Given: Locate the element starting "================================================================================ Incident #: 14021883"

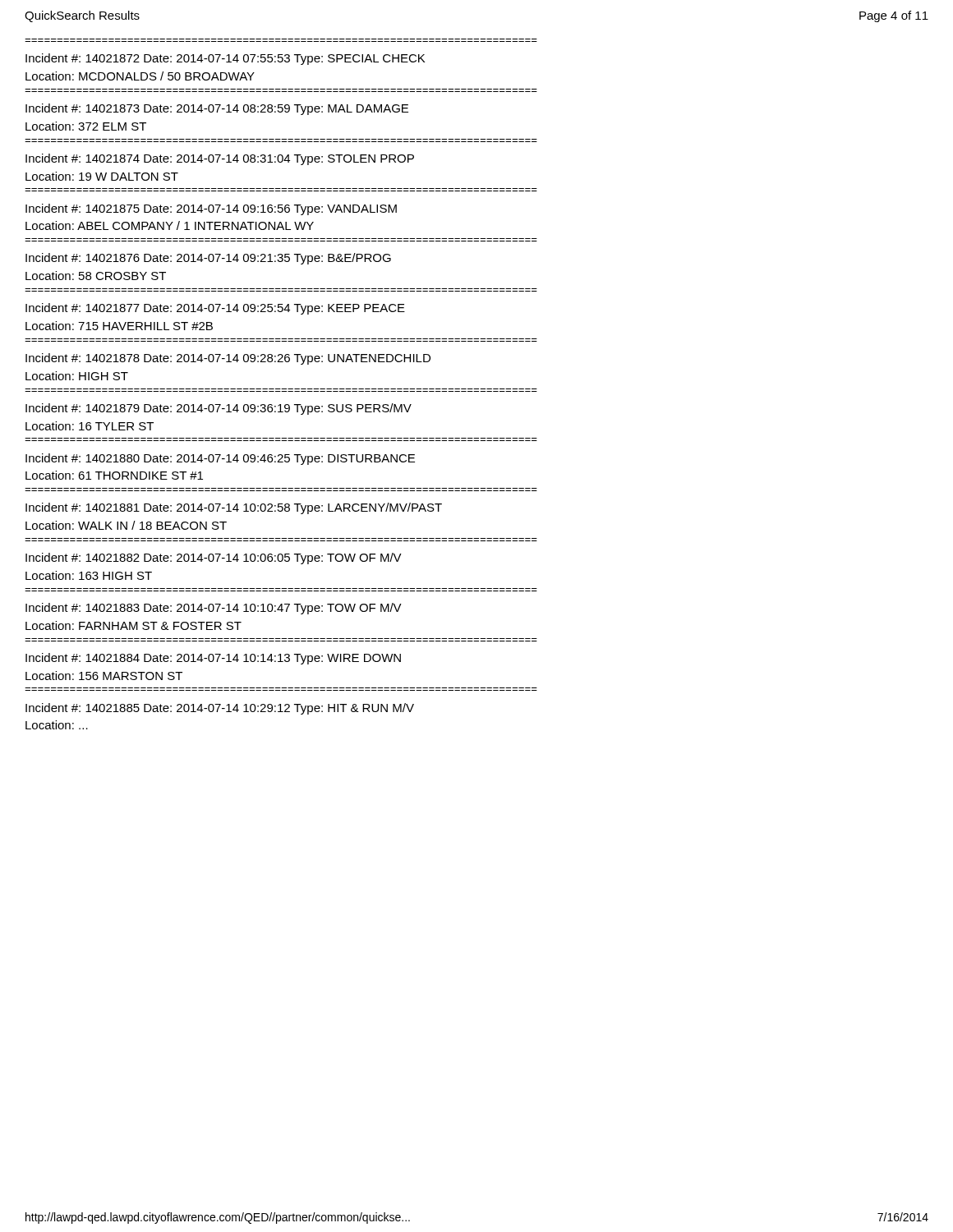Looking at the screenshot, I should click(x=214, y=609).
